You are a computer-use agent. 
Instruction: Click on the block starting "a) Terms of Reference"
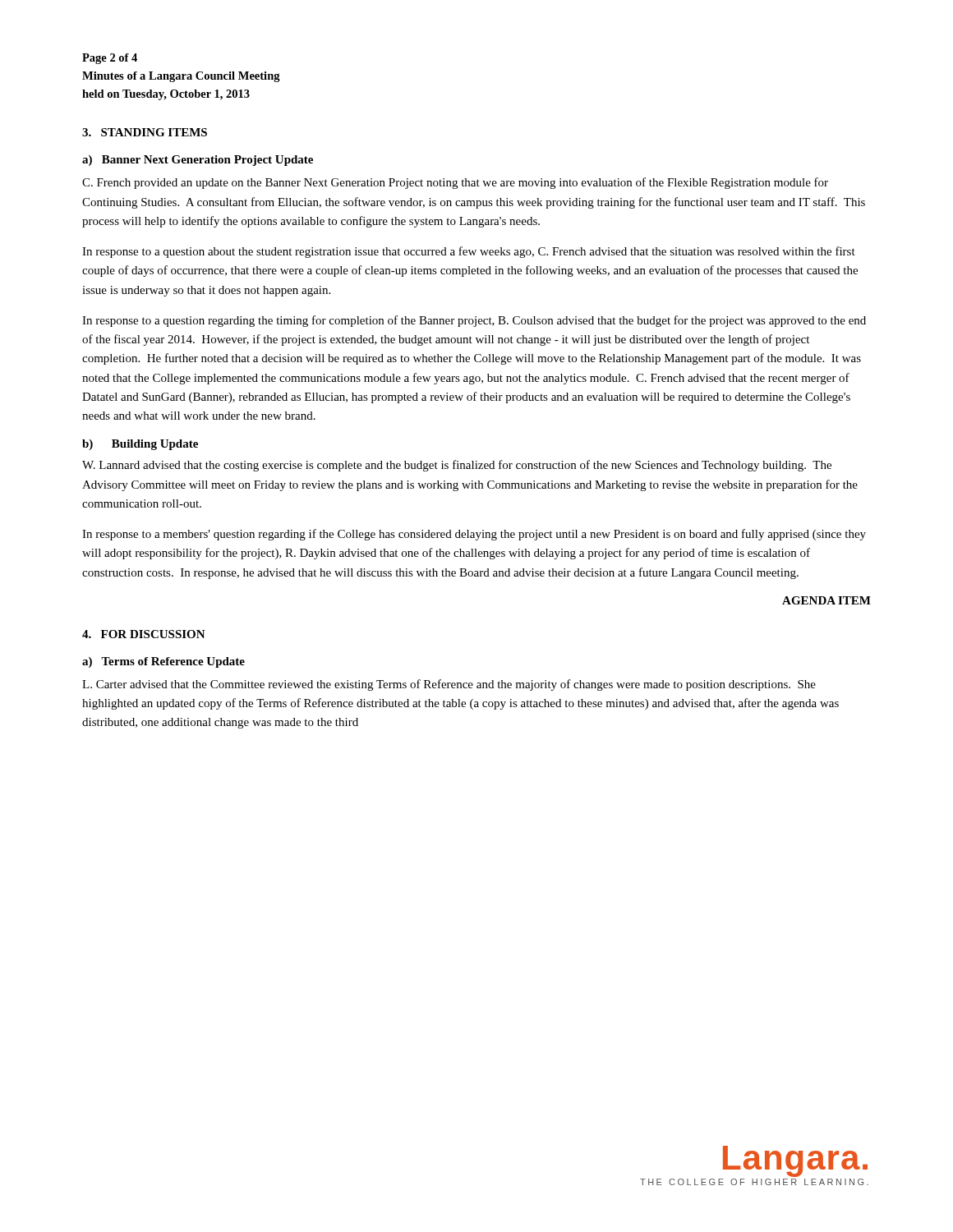coord(163,661)
